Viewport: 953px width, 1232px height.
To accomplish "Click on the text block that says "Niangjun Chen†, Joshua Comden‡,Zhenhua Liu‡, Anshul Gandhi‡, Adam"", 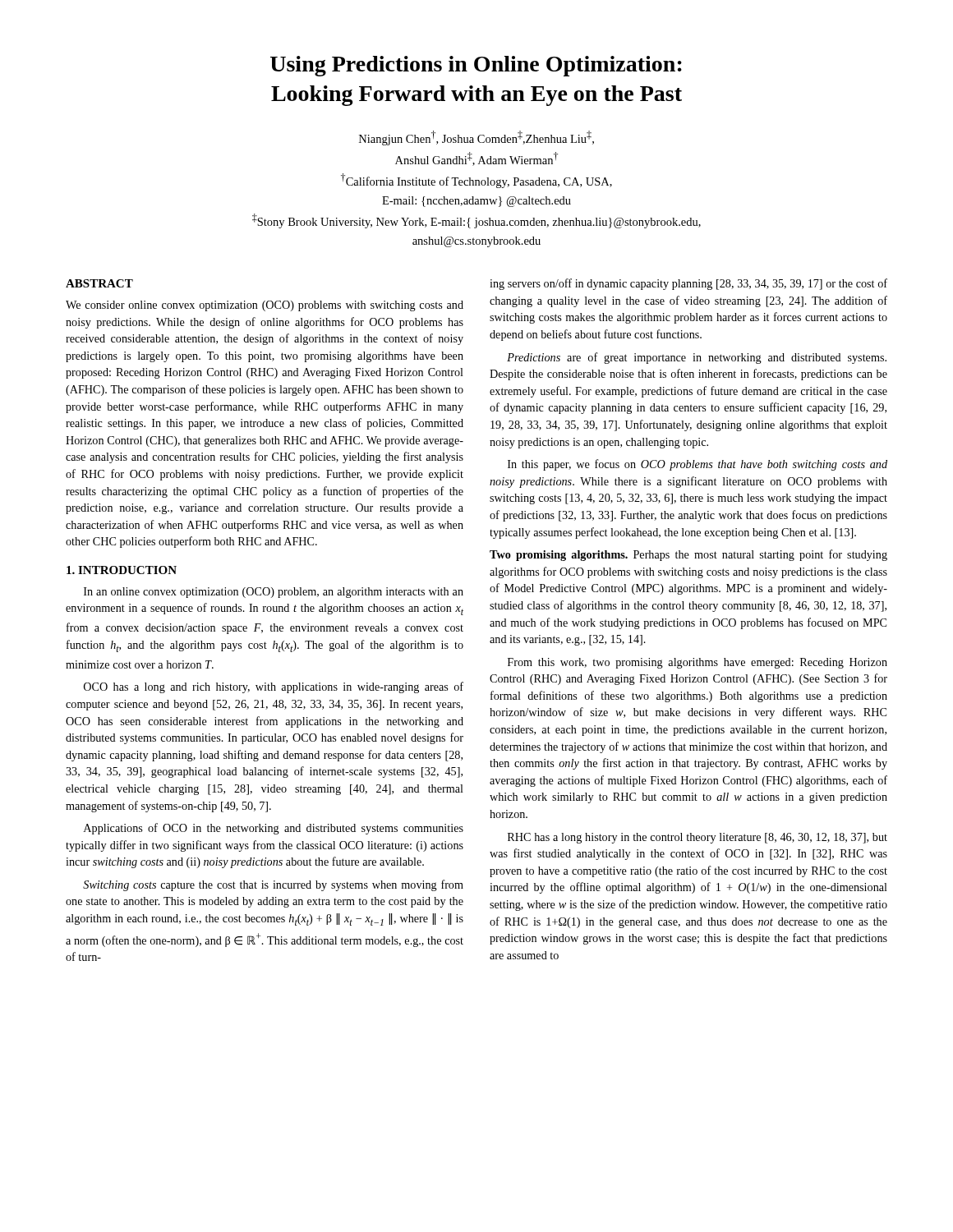I will click(x=476, y=188).
